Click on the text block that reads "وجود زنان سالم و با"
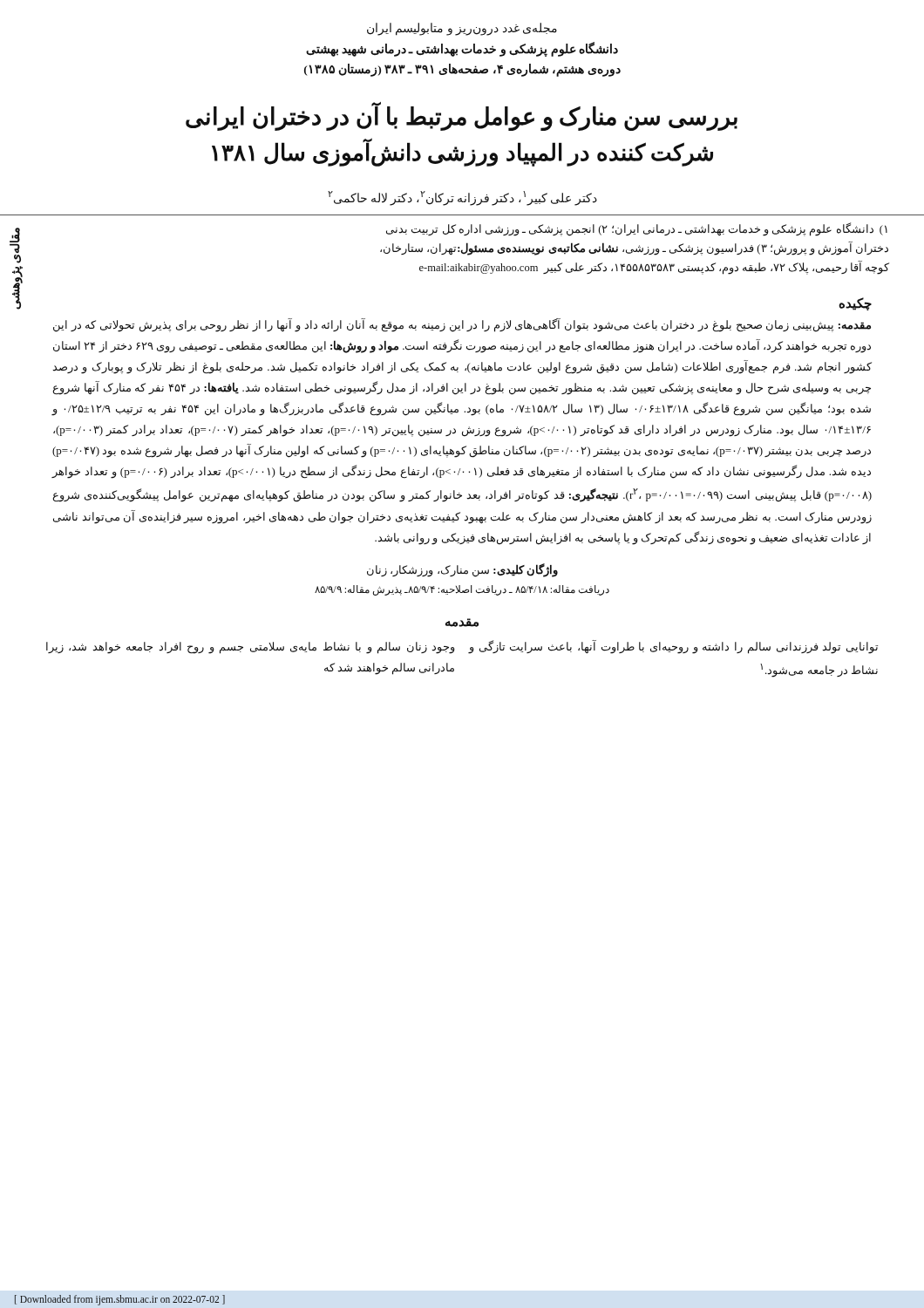This screenshot has width=924, height=1308. 250,657
